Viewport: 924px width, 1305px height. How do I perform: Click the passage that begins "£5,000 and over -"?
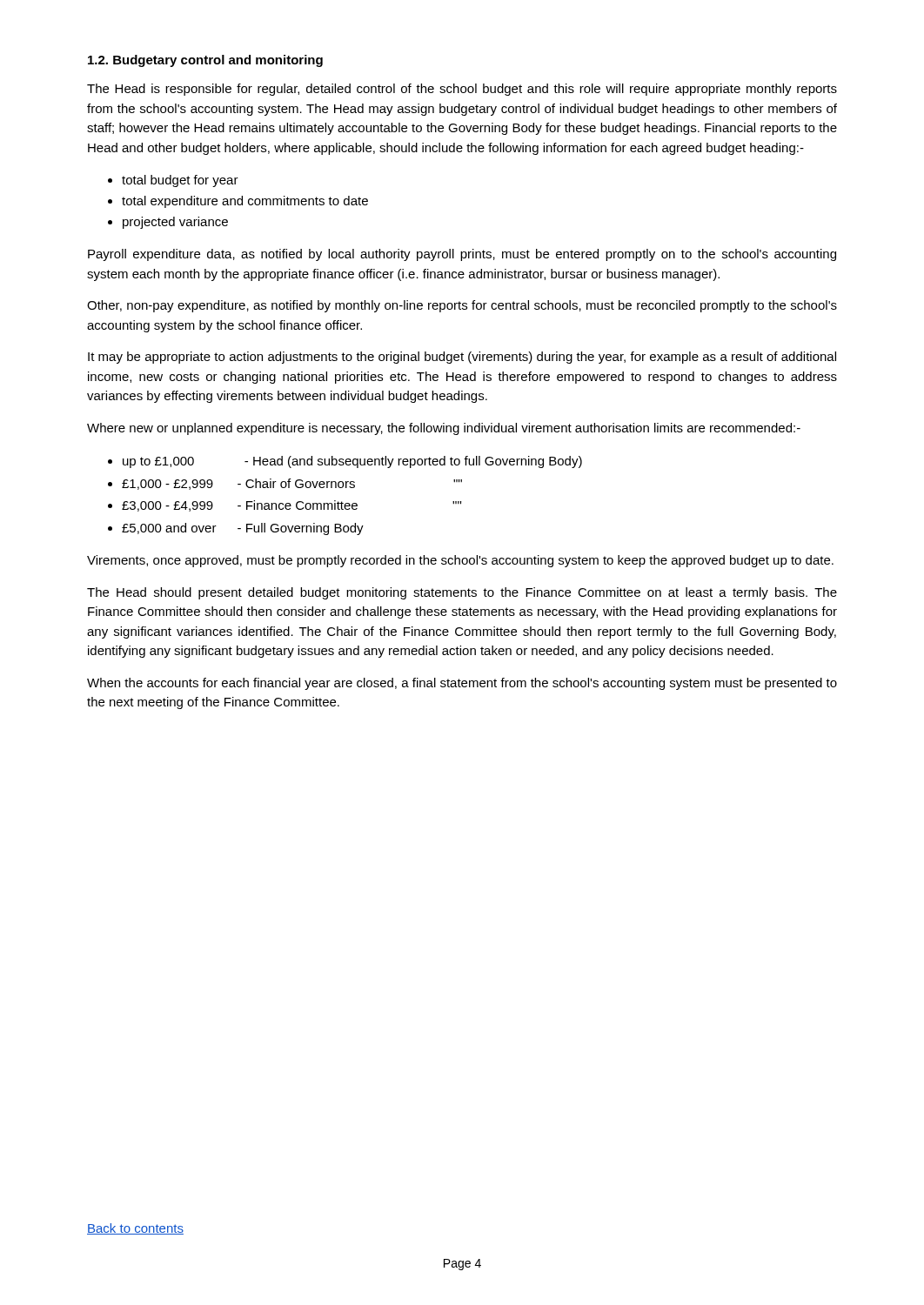pos(243,527)
